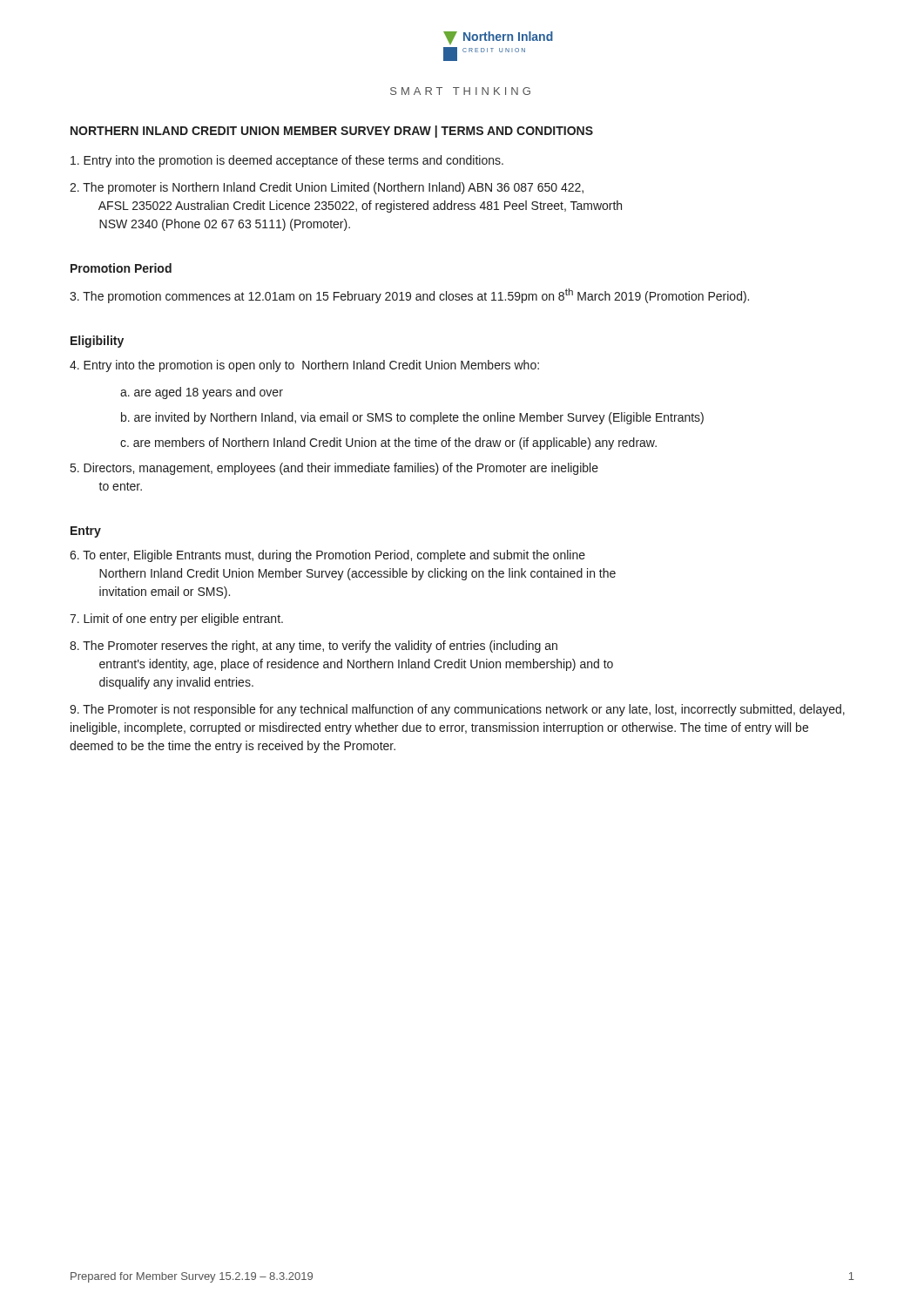Locate the block of text that opens with "8. The Promoter"

click(342, 664)
